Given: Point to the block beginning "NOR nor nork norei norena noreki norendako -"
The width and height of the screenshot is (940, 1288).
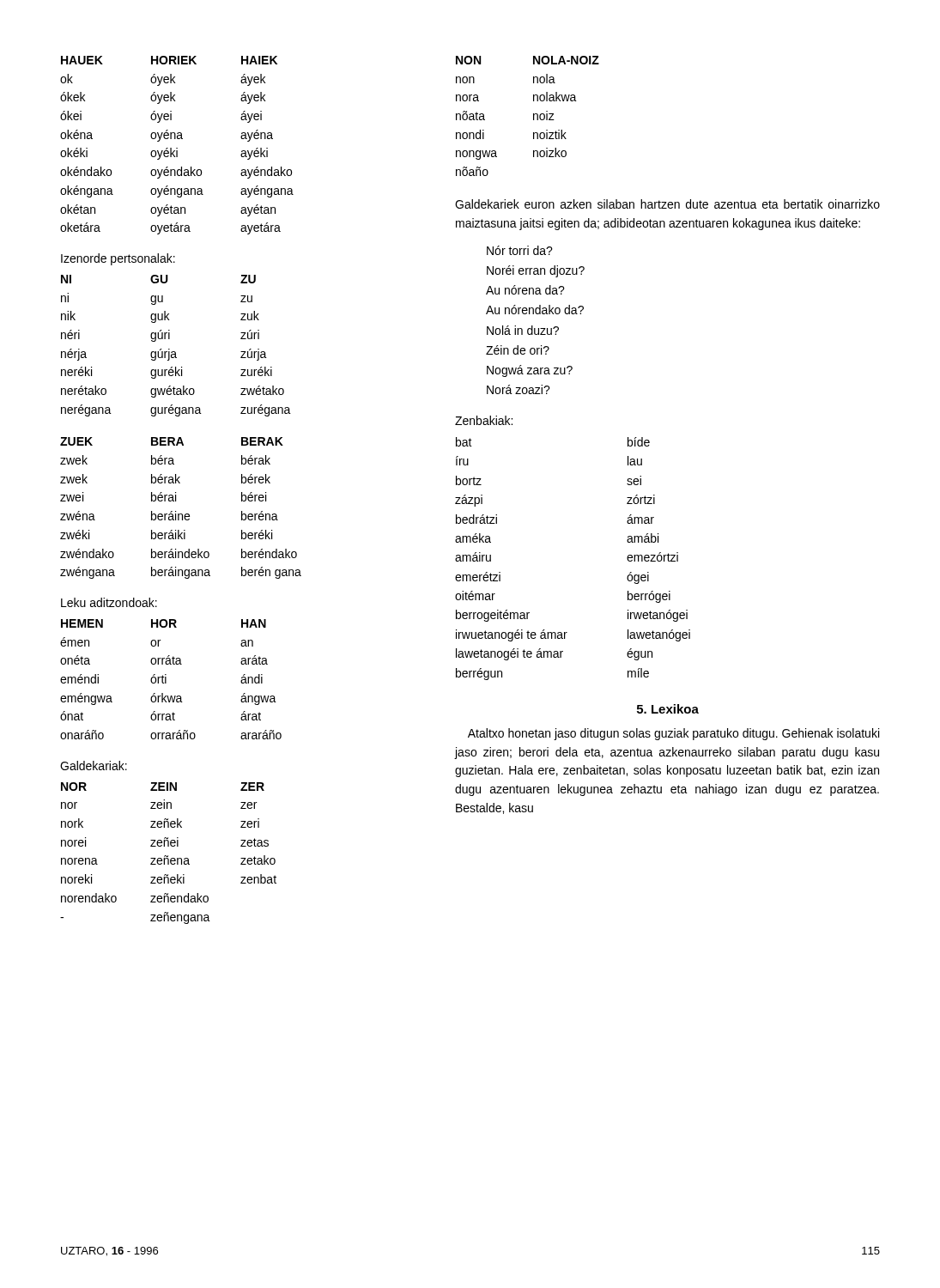Looking at the screenshot, I should pos(240,852).
